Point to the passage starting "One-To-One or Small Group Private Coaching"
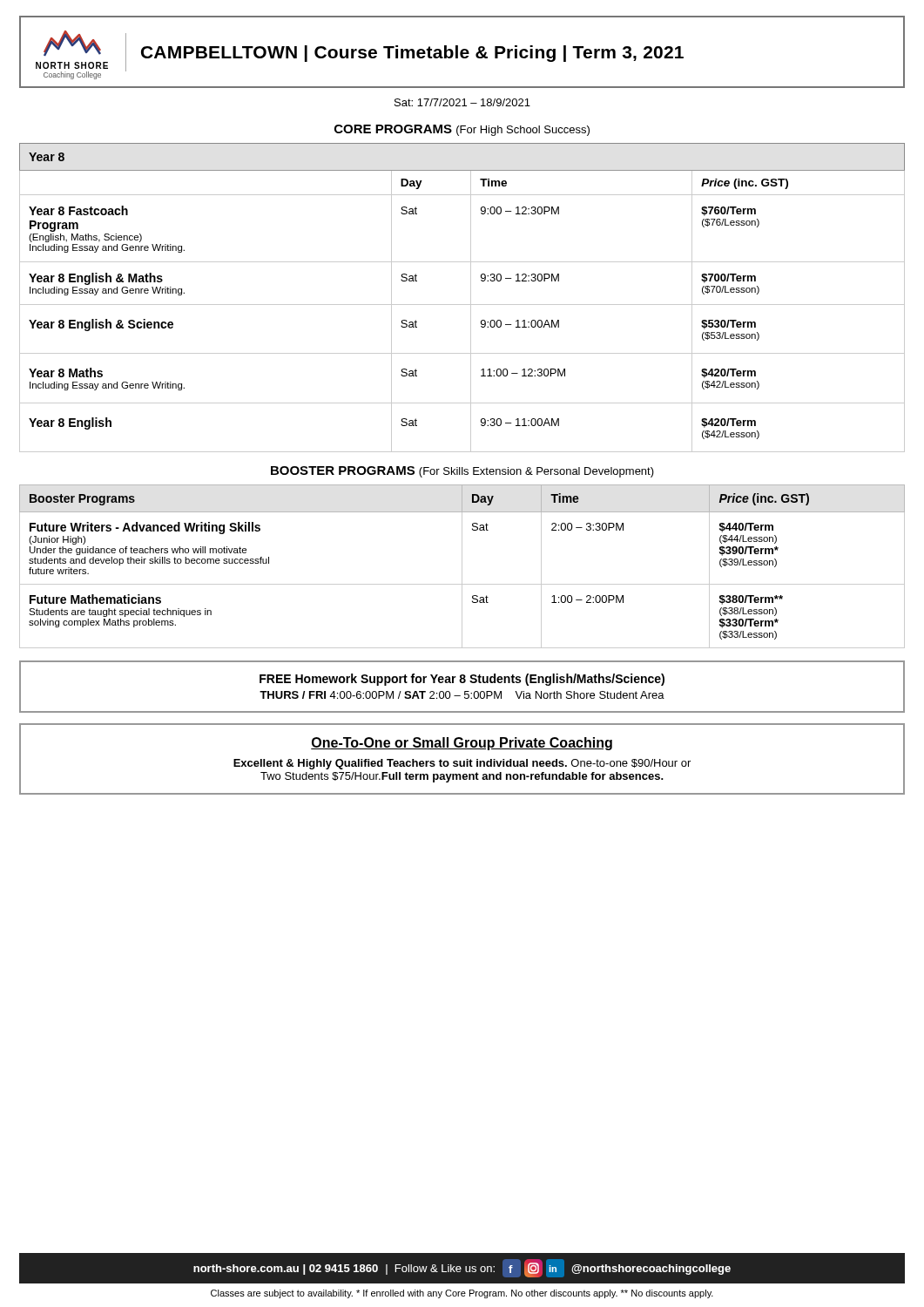This screenshot has height=1307, width=924. click(x=462, y=759)
